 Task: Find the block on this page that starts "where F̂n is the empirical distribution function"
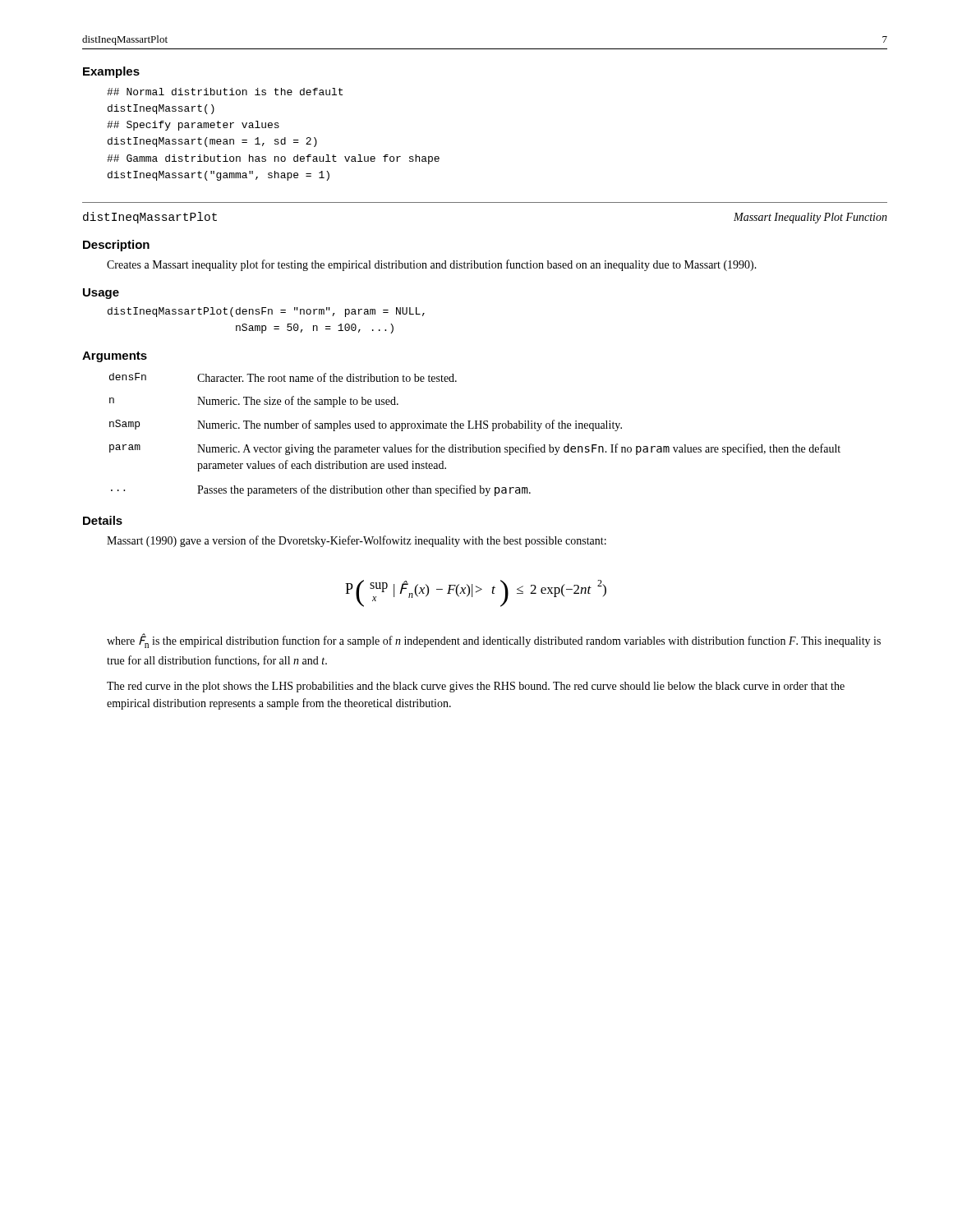pos(494,651)
